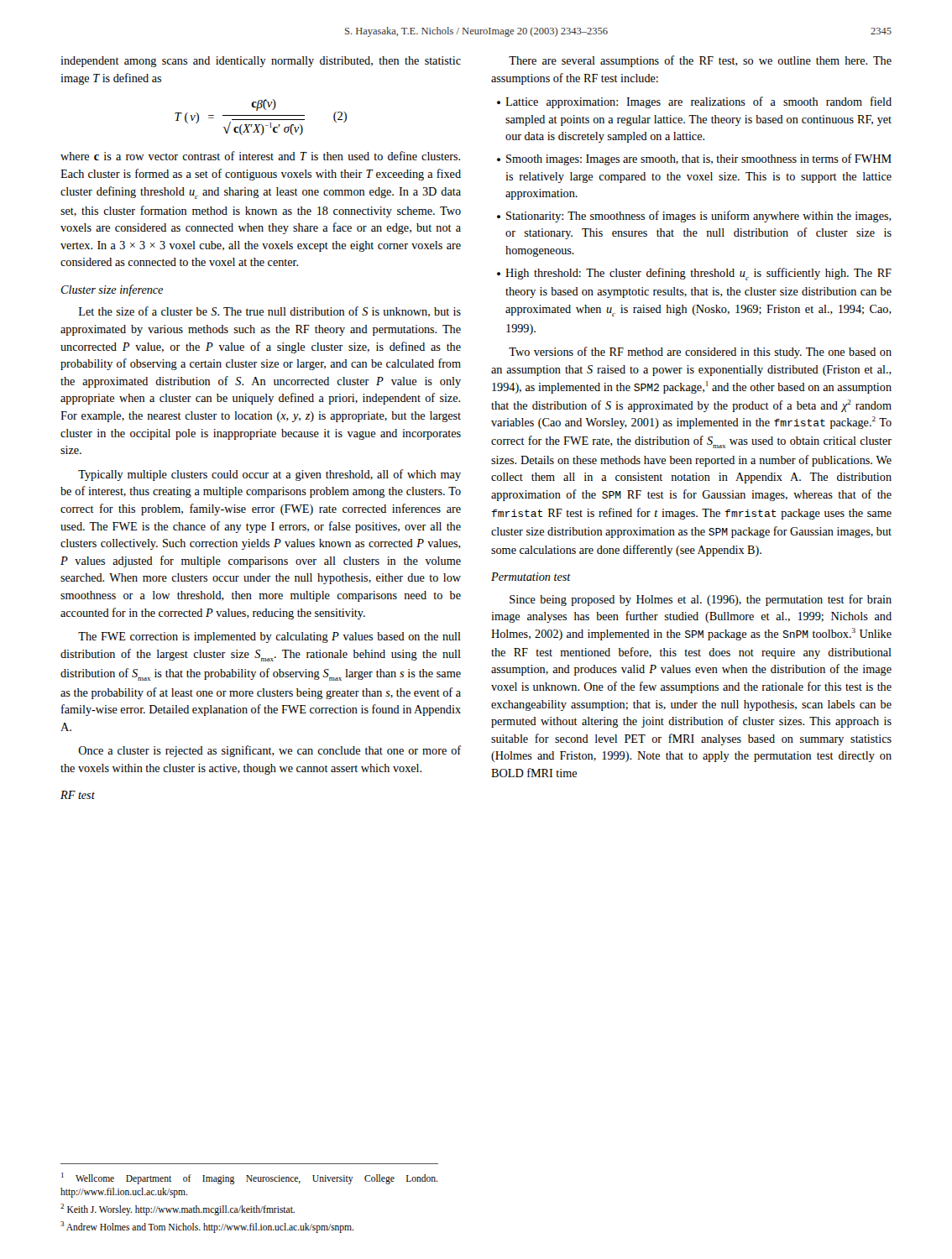The width and height of the screenshot is (952, 1259).
Task: Locate the text block with the text "Since being proposed by"
Action: (x=691, y=686)
